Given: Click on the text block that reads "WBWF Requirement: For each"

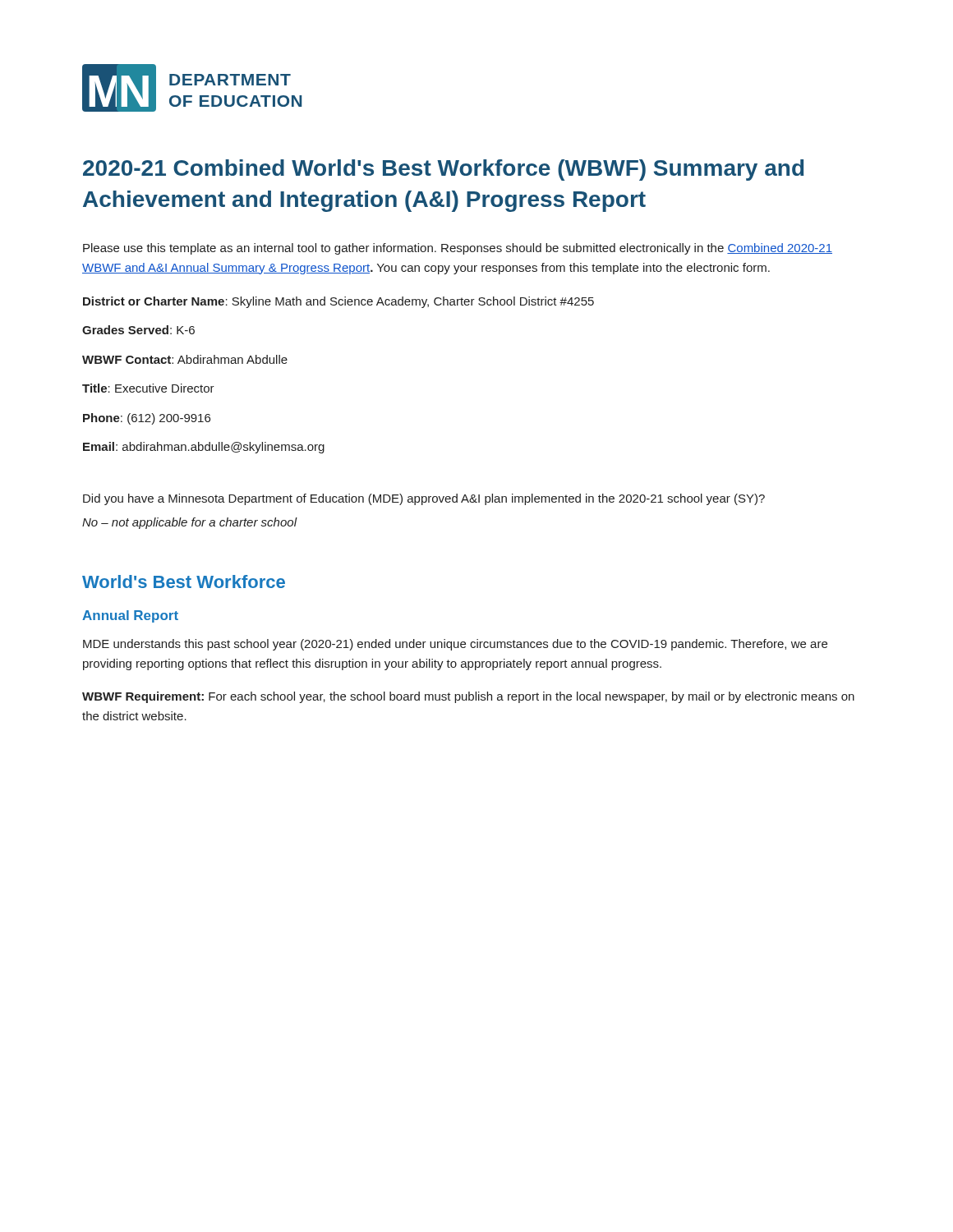Looking at the screenshot, I should click(x=468, y=706).
